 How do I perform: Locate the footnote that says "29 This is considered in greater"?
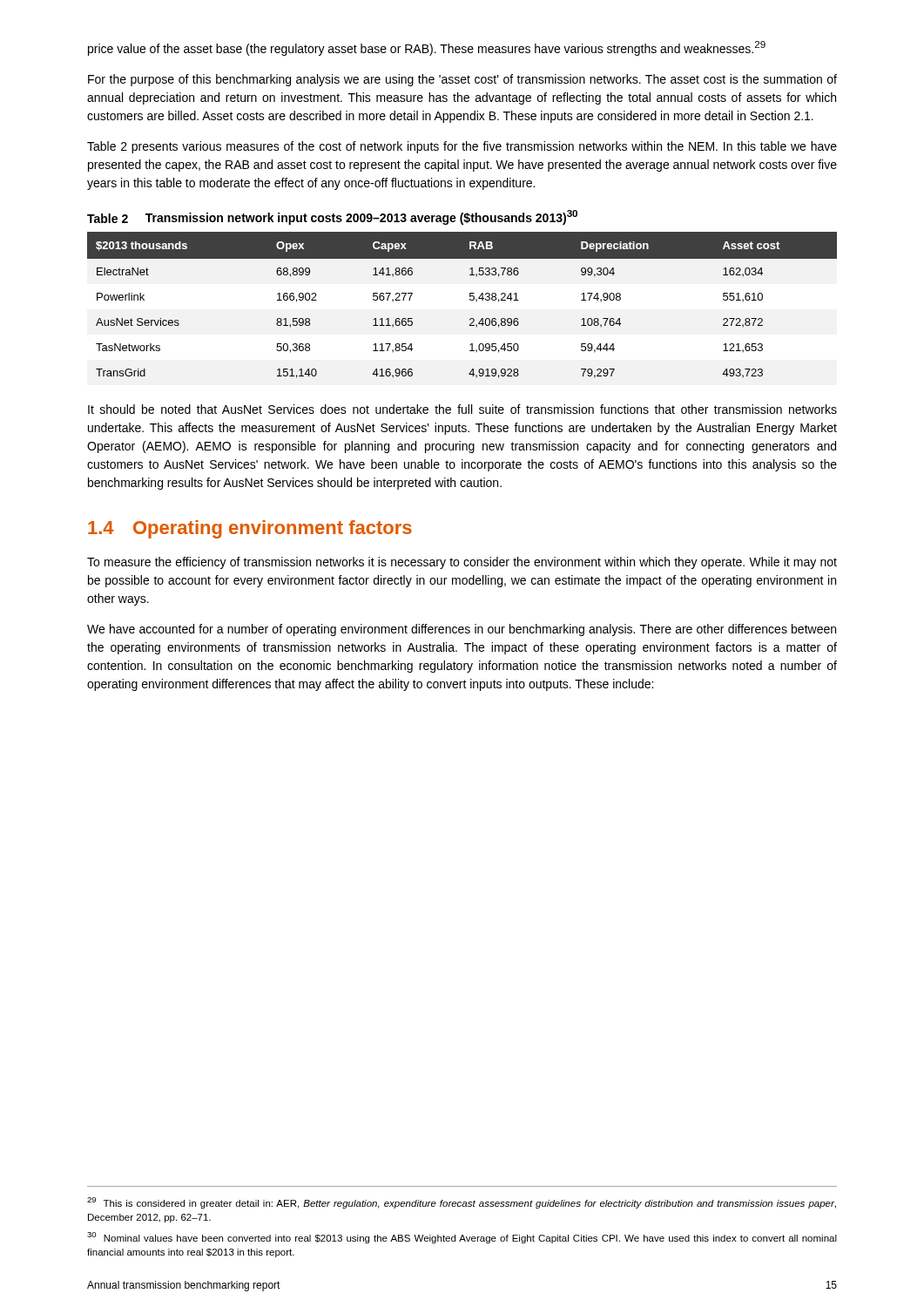point(462,1208)
